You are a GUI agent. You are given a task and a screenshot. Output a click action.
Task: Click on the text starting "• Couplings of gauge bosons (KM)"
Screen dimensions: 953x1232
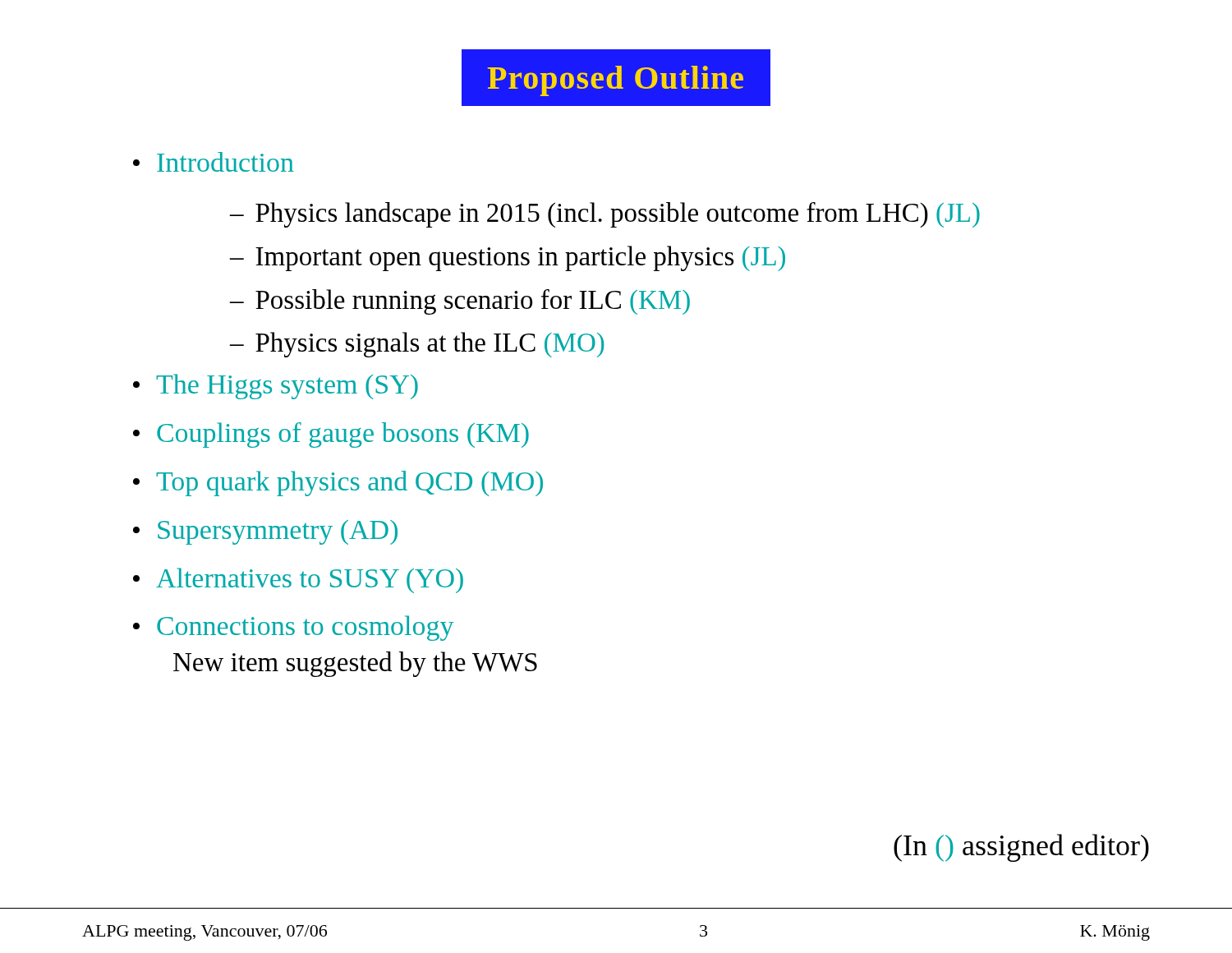[x=331, y=434]
